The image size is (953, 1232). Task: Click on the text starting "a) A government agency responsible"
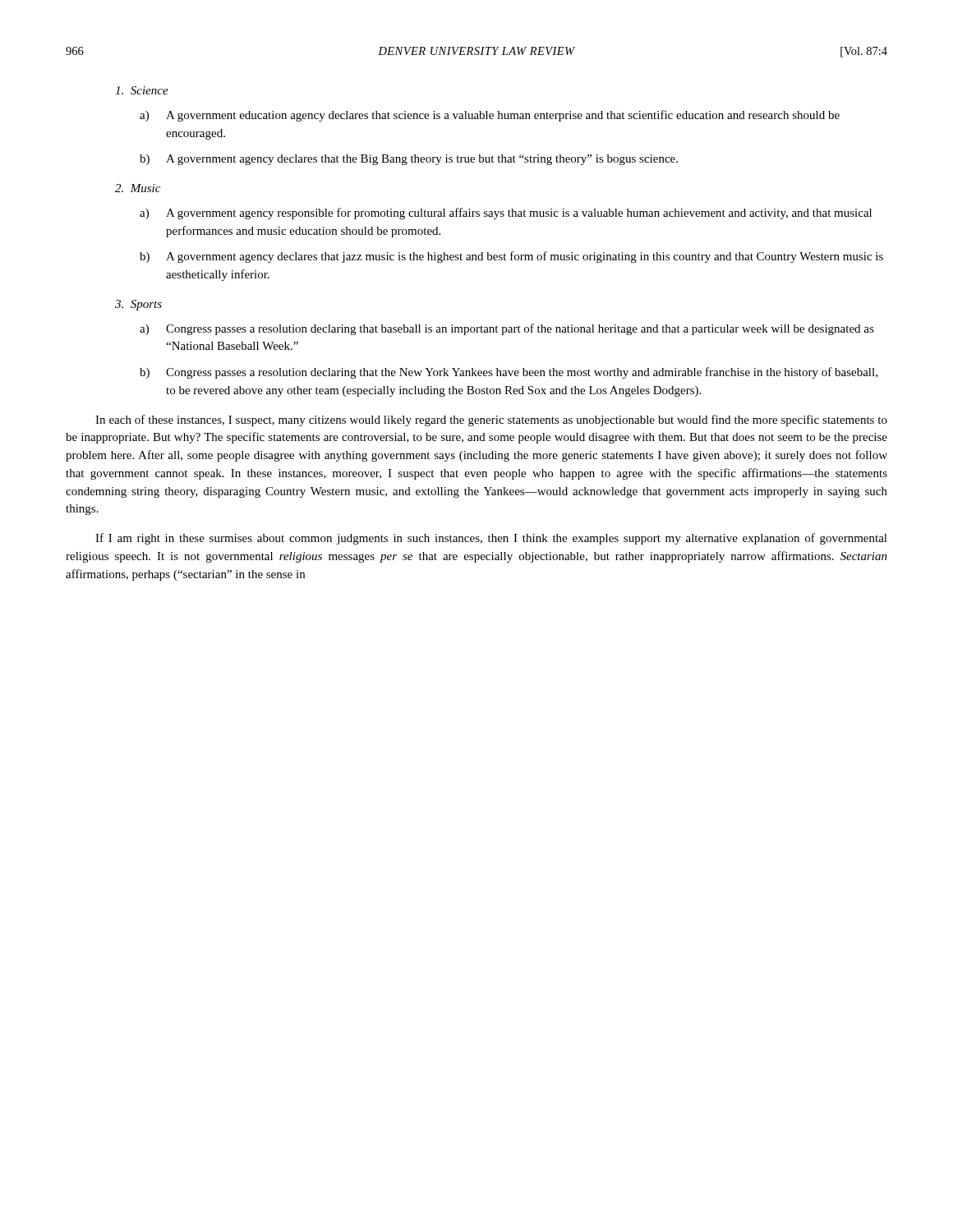[x=513, y=222]
